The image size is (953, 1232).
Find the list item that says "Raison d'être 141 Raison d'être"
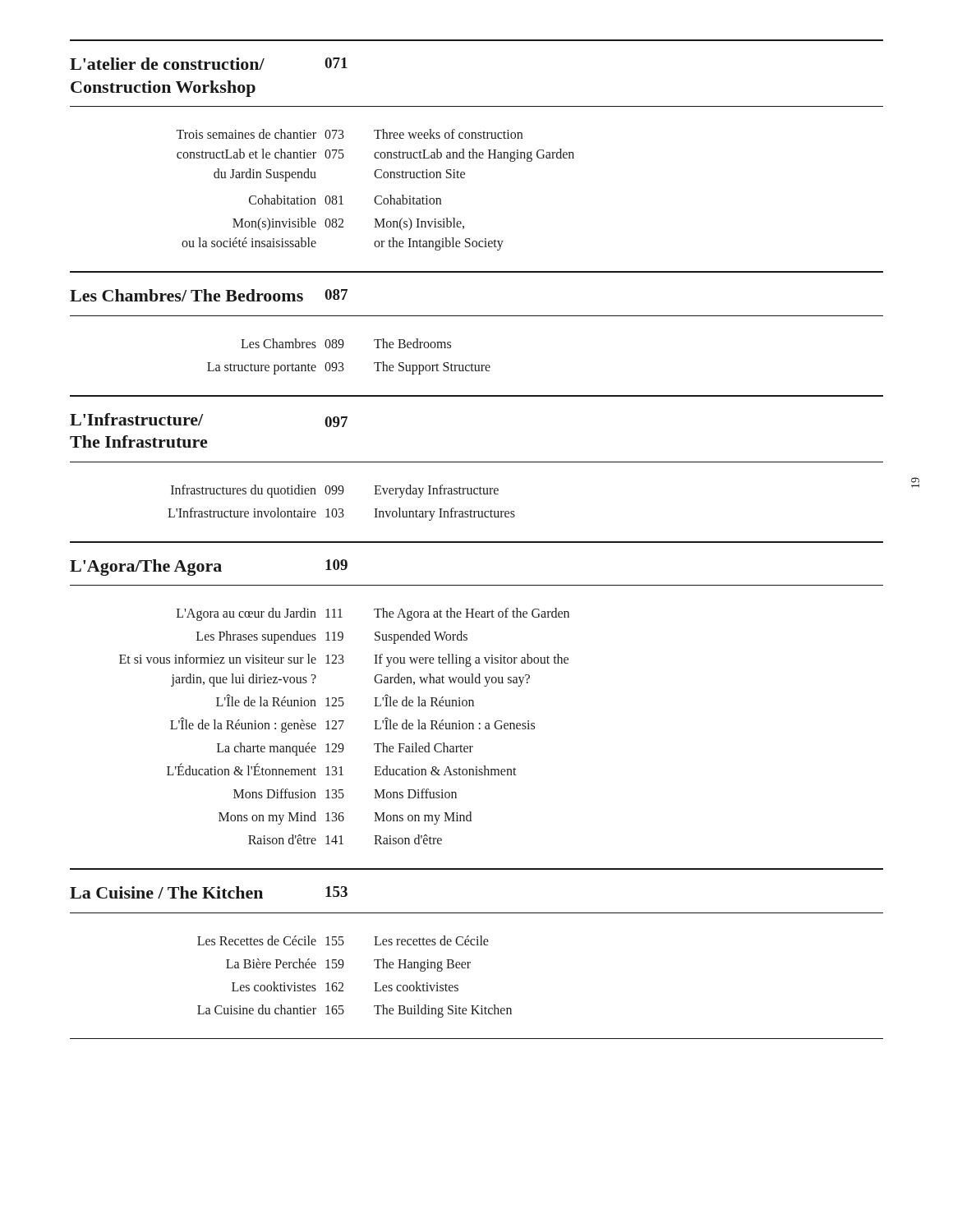point(291,838)
